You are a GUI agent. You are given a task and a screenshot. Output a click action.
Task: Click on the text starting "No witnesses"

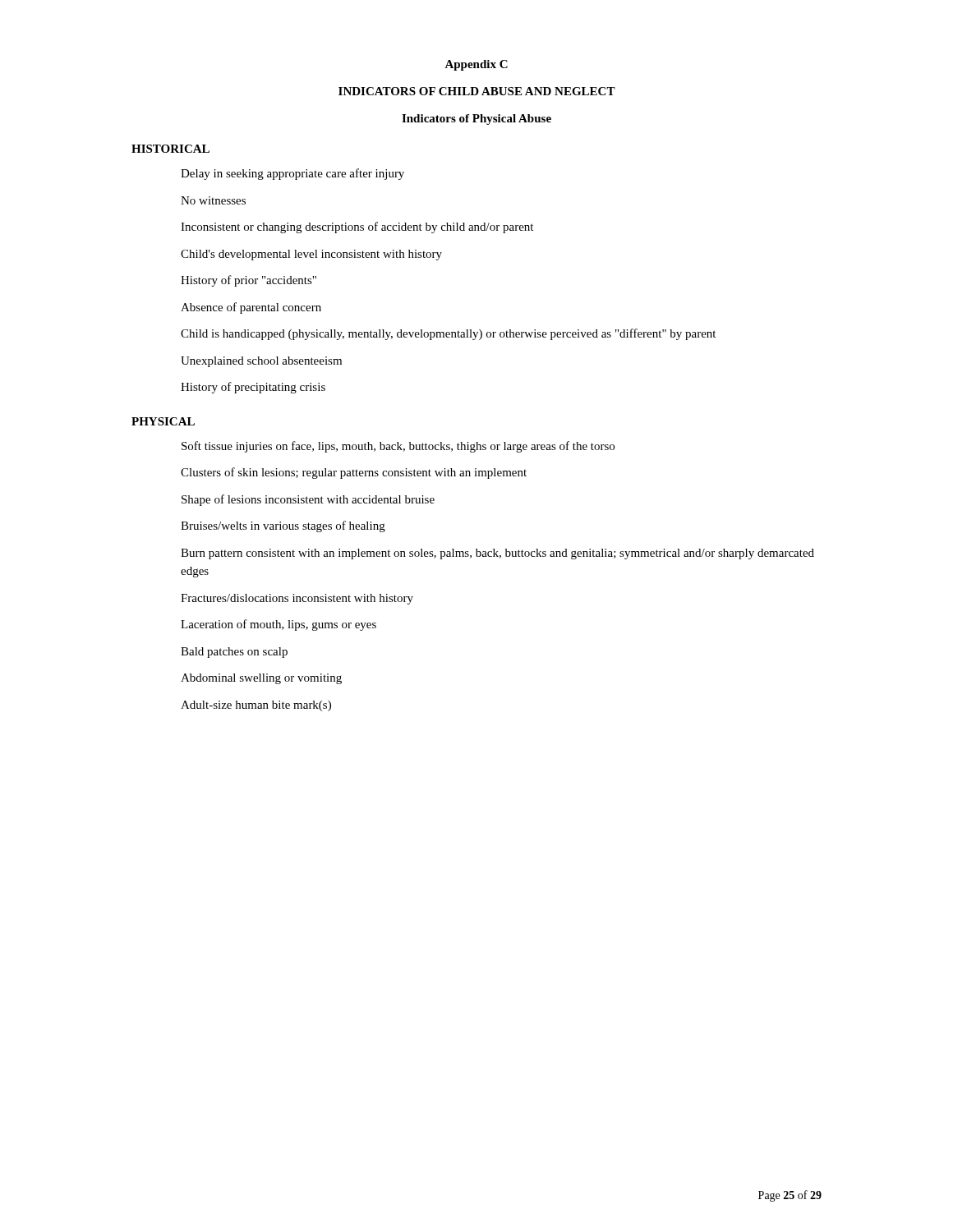click(213, 200)
